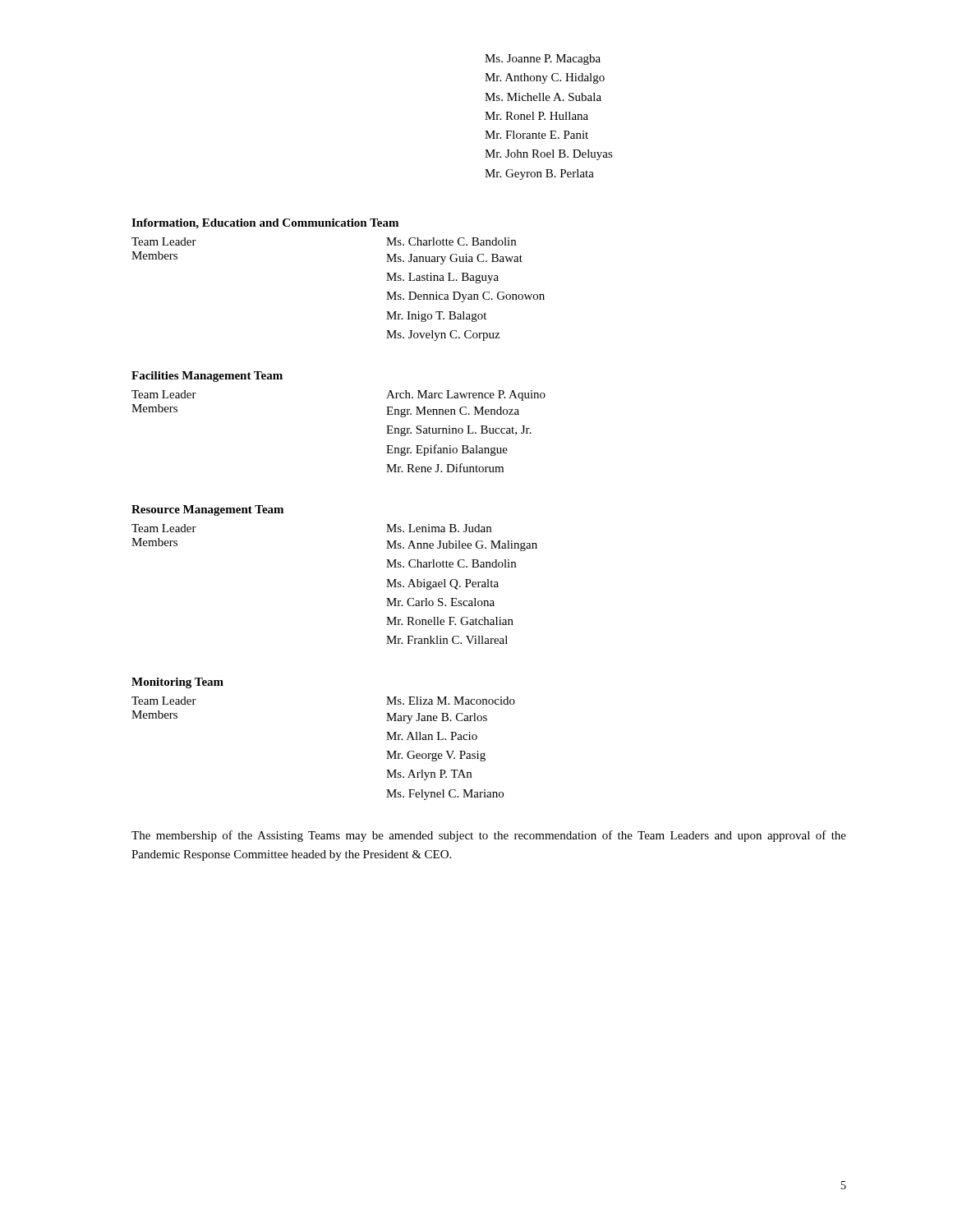Click on the text block that says "Team Leader Ms. Eliza M. Maconocido Members Mary"
Image resolution: width=953 pixels, height=1232 pixels.
(489, 748)
